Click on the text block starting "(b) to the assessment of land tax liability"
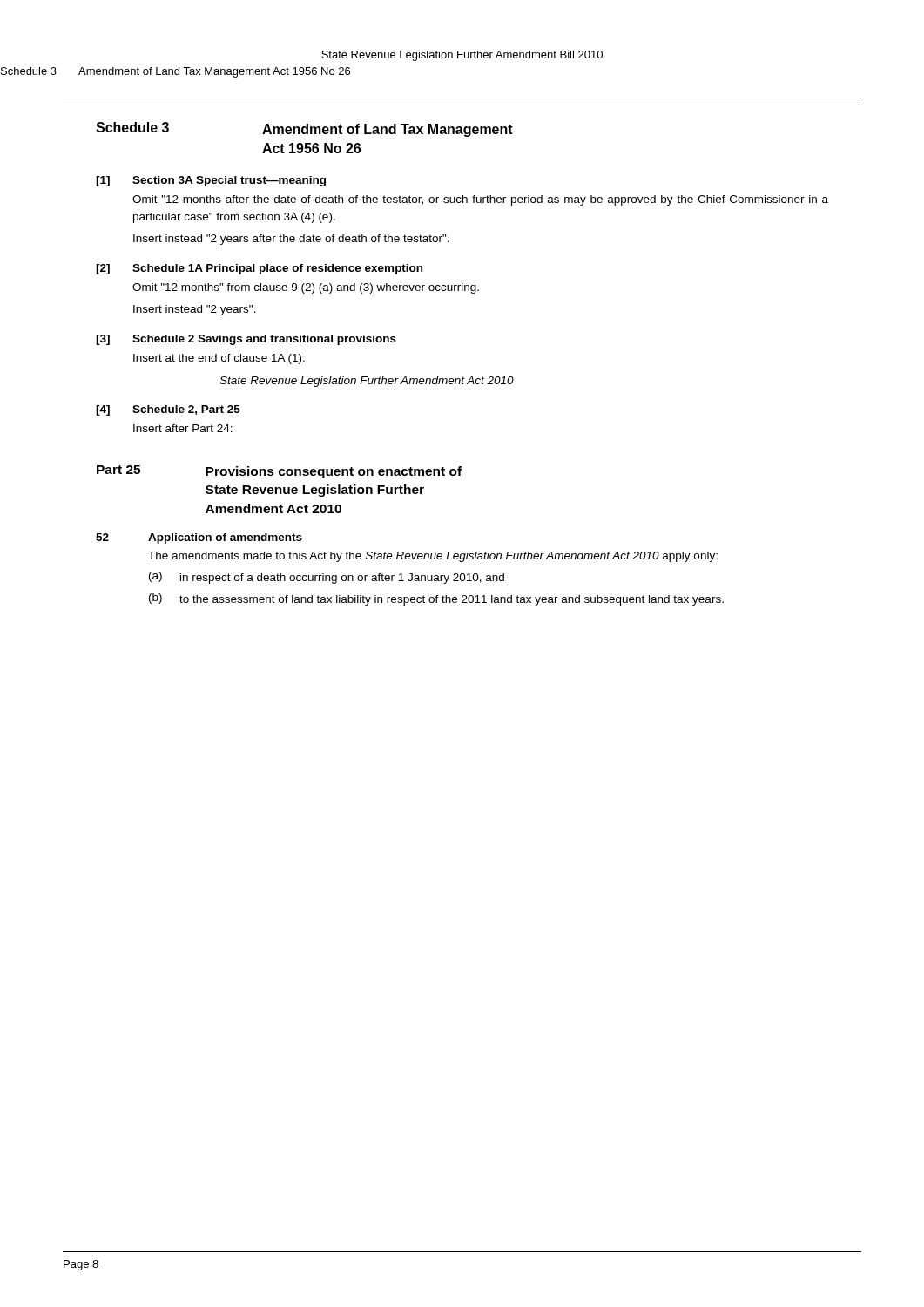Screen dimensions: 1307x924 click(x=488, y=599)
